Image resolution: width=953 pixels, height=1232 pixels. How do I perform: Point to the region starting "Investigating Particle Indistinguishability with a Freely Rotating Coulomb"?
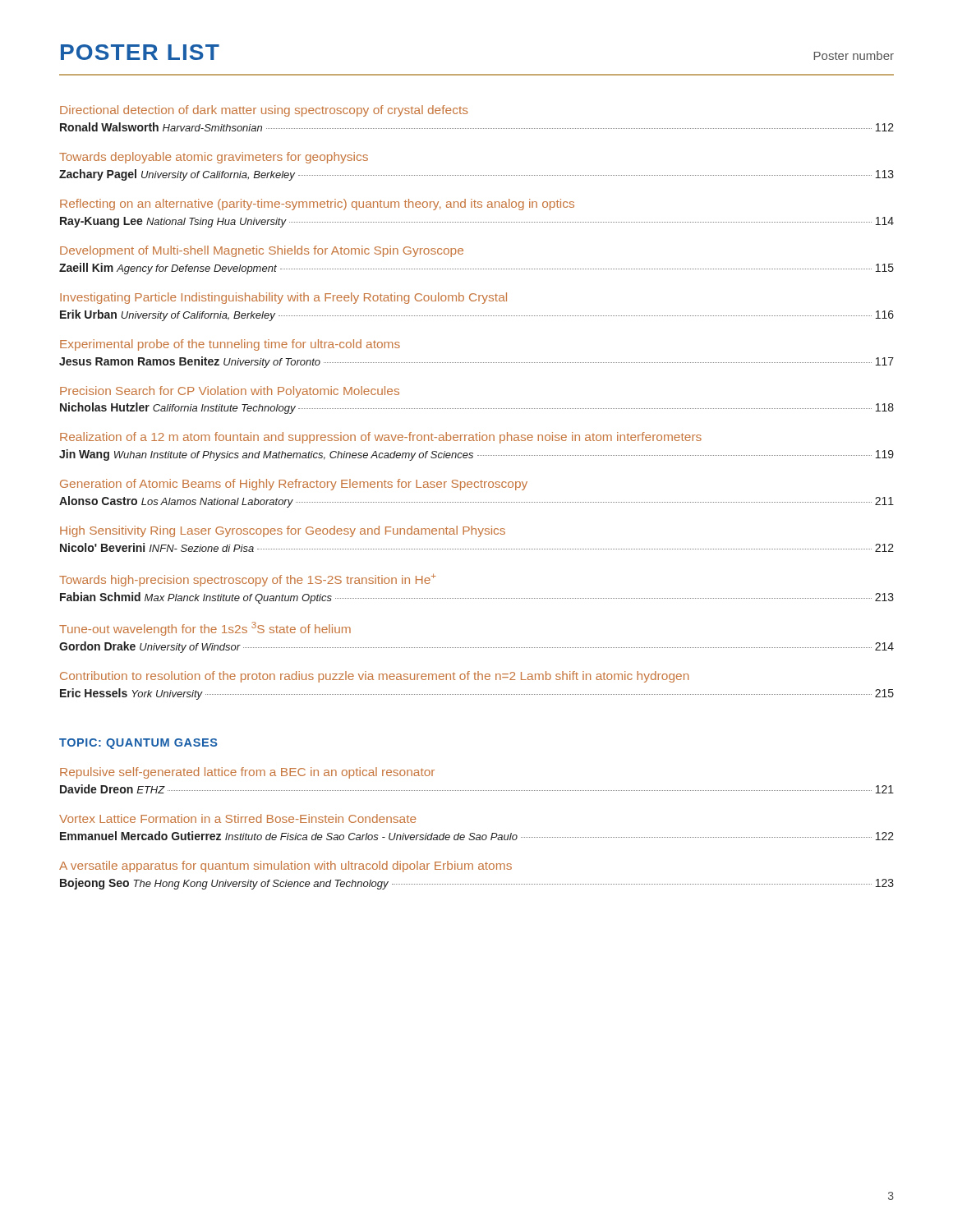pos(476,305)
